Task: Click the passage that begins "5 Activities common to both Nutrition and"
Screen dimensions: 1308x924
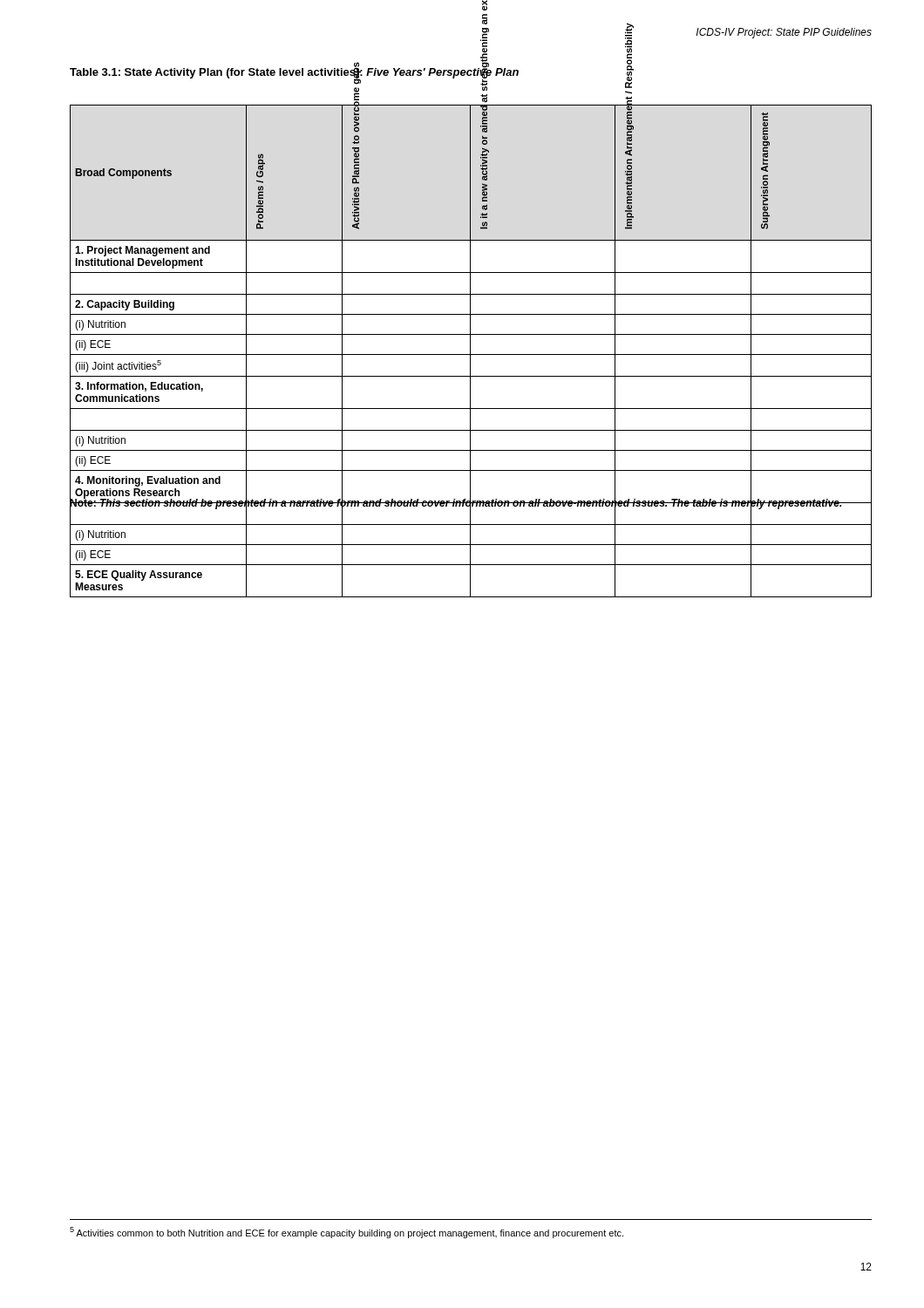Action: tap(471, 1232)
